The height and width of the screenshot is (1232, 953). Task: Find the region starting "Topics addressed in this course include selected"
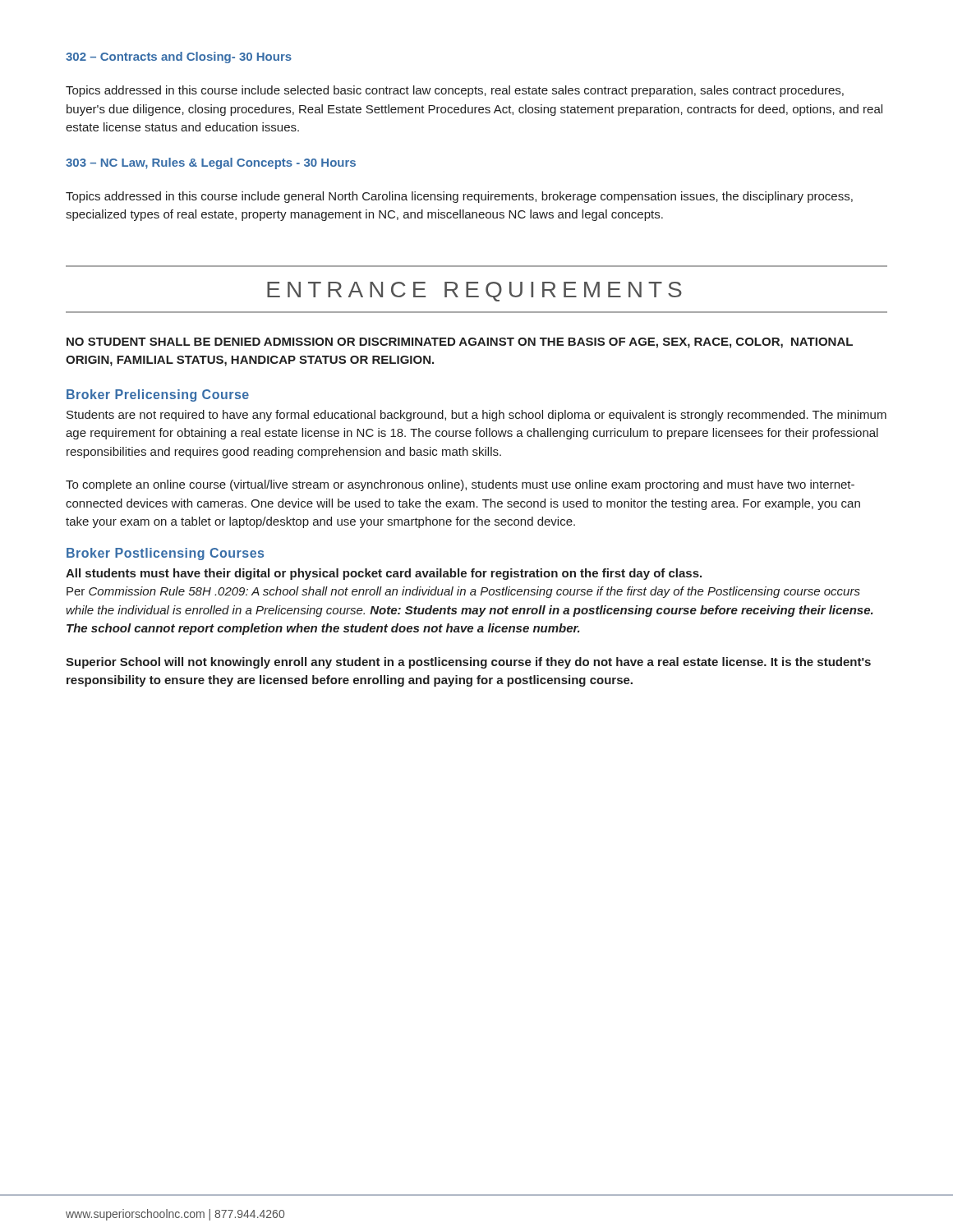click(476, 109)
